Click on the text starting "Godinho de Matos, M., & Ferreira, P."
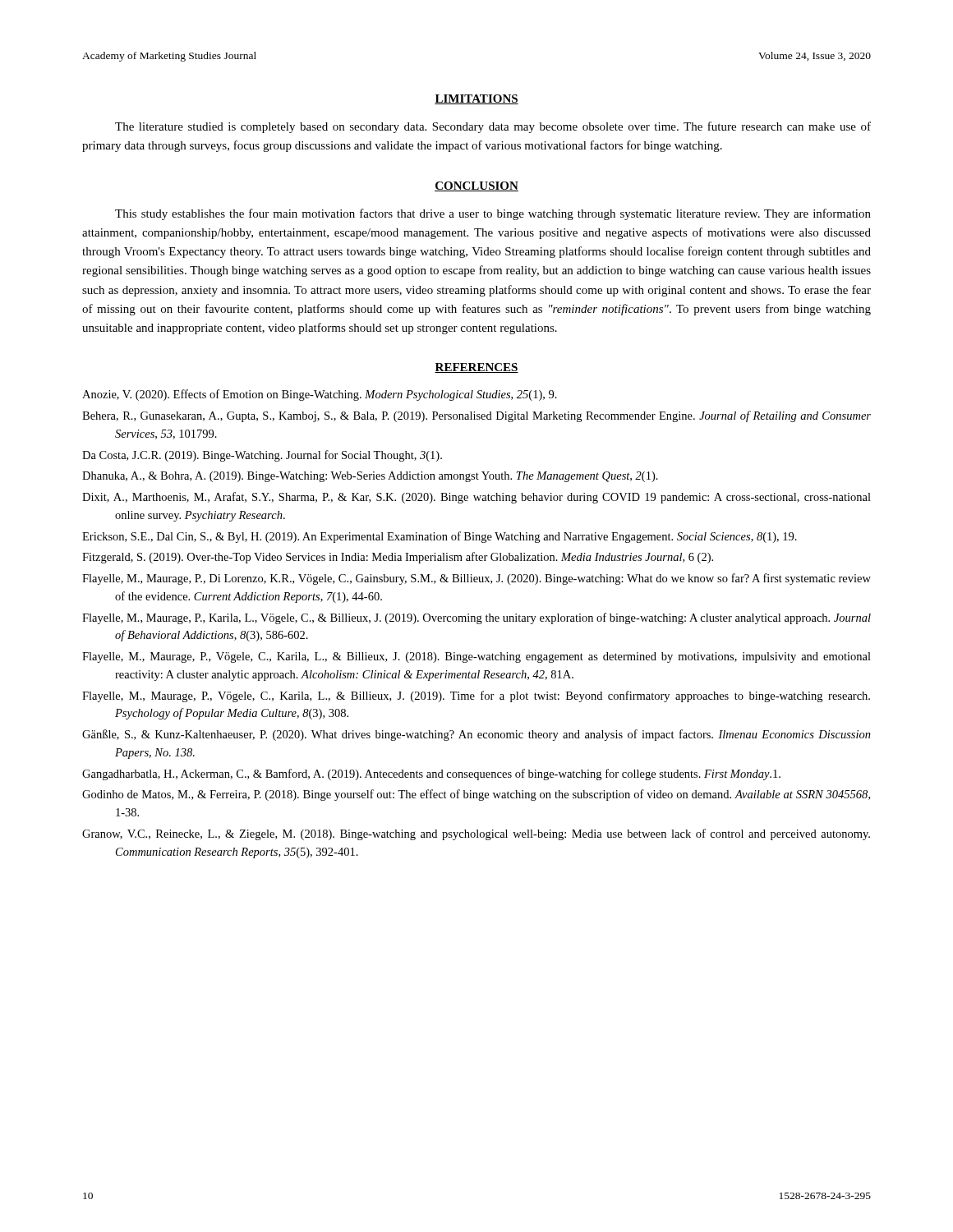953x1232 pixels. coord(476,803)
